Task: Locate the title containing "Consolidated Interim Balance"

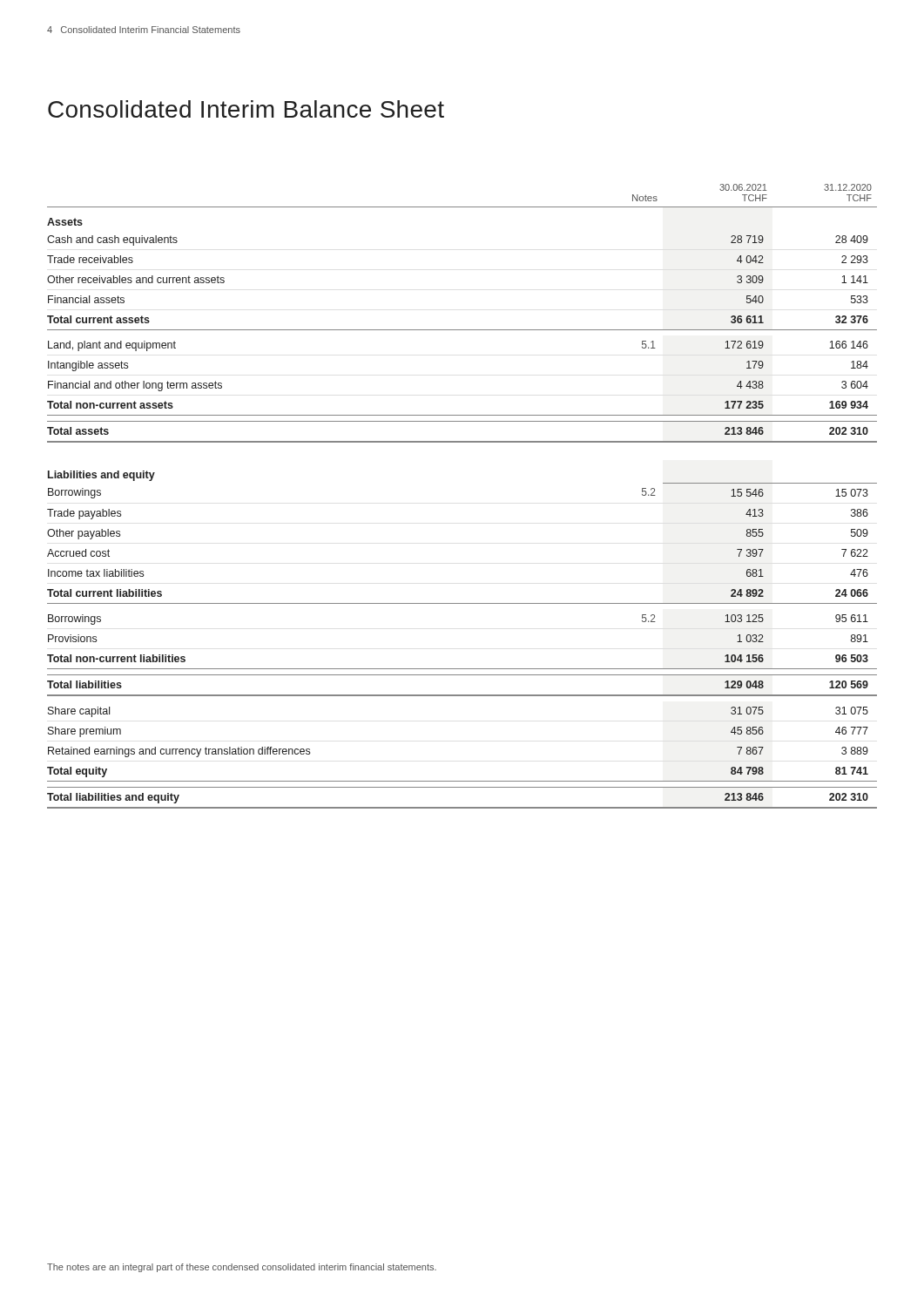Action: point(246,110)
